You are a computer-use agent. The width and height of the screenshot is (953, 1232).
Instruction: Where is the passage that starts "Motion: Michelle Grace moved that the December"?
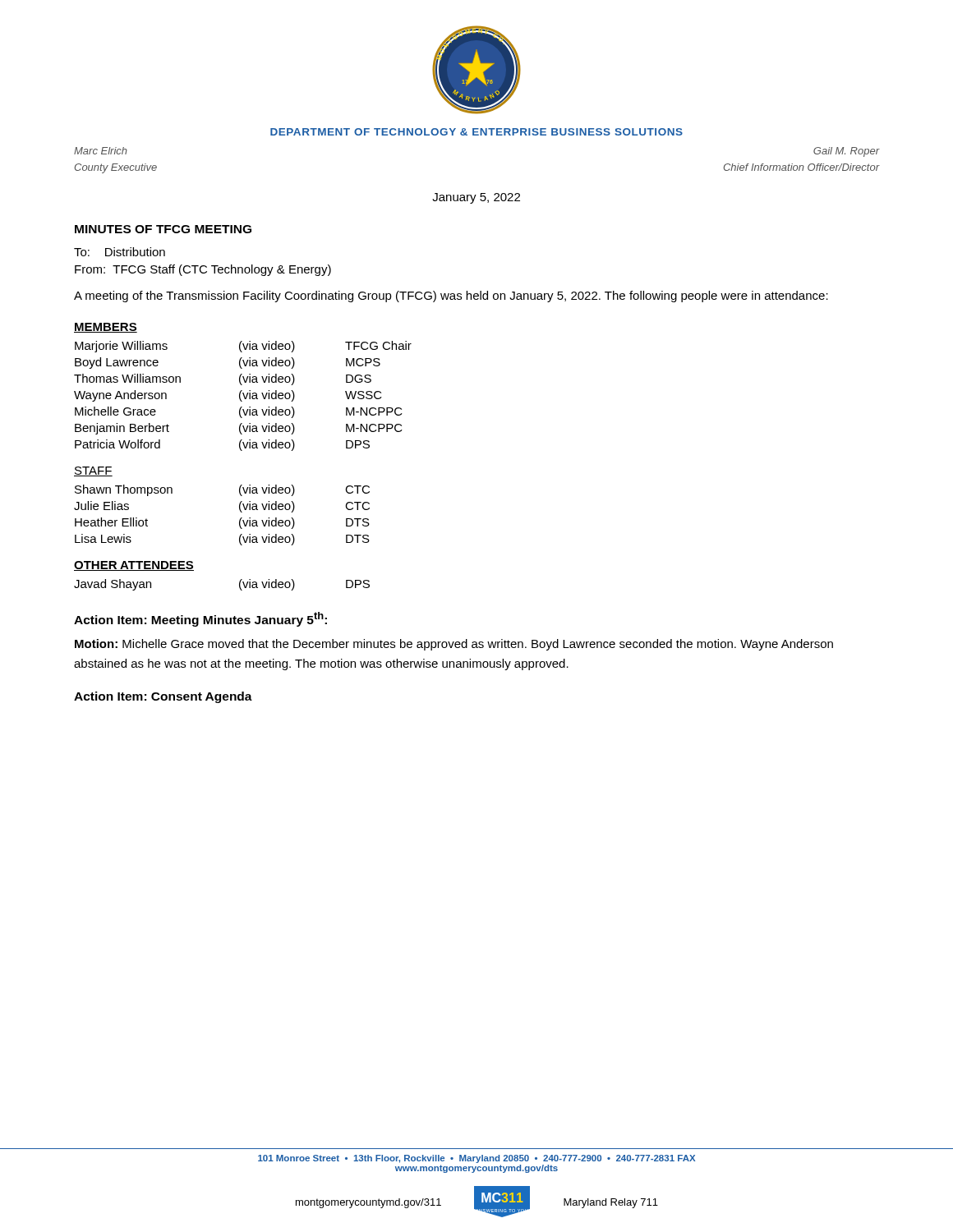click(454, 653)
